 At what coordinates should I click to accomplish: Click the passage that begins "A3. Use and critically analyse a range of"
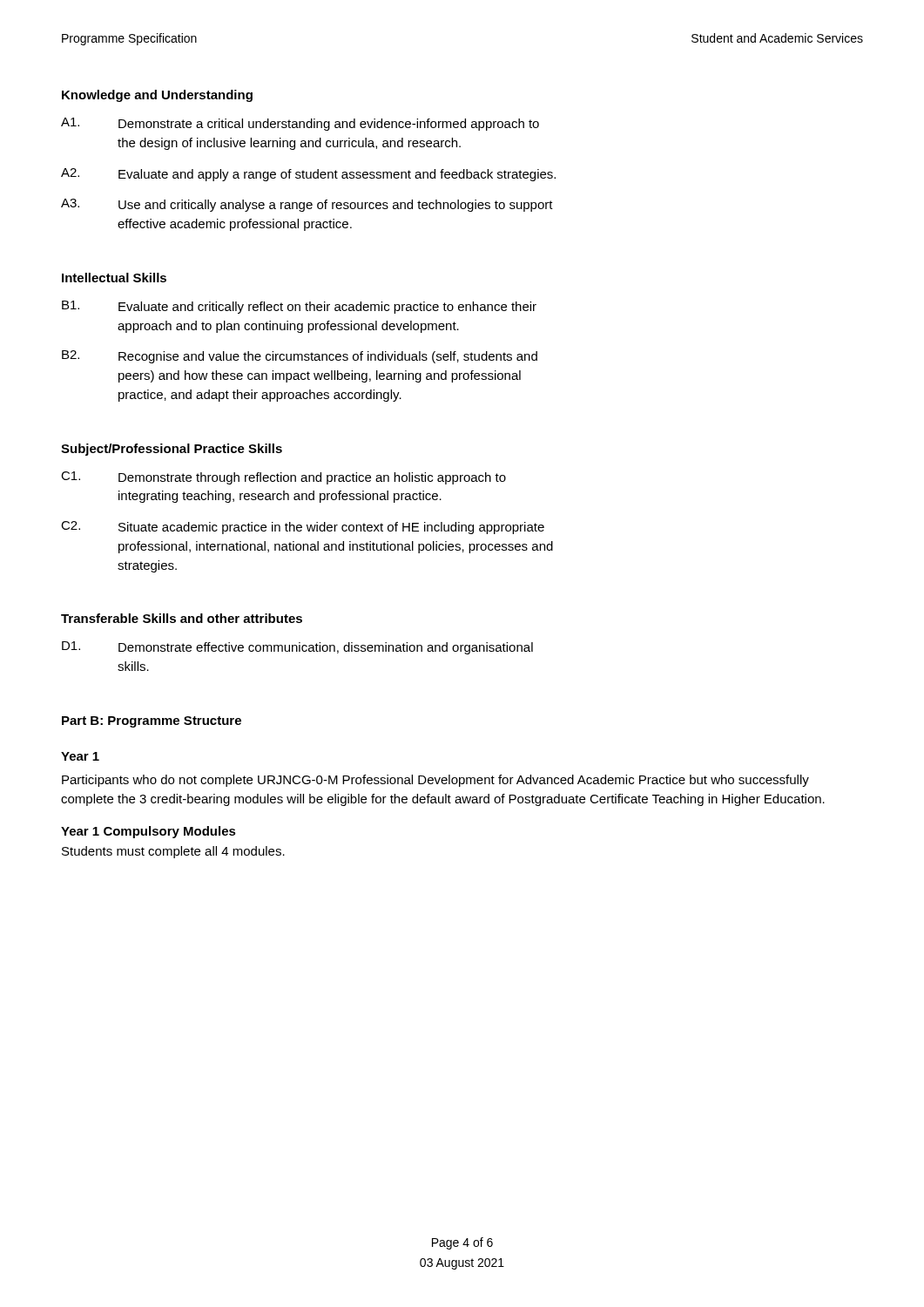point(307,214)
